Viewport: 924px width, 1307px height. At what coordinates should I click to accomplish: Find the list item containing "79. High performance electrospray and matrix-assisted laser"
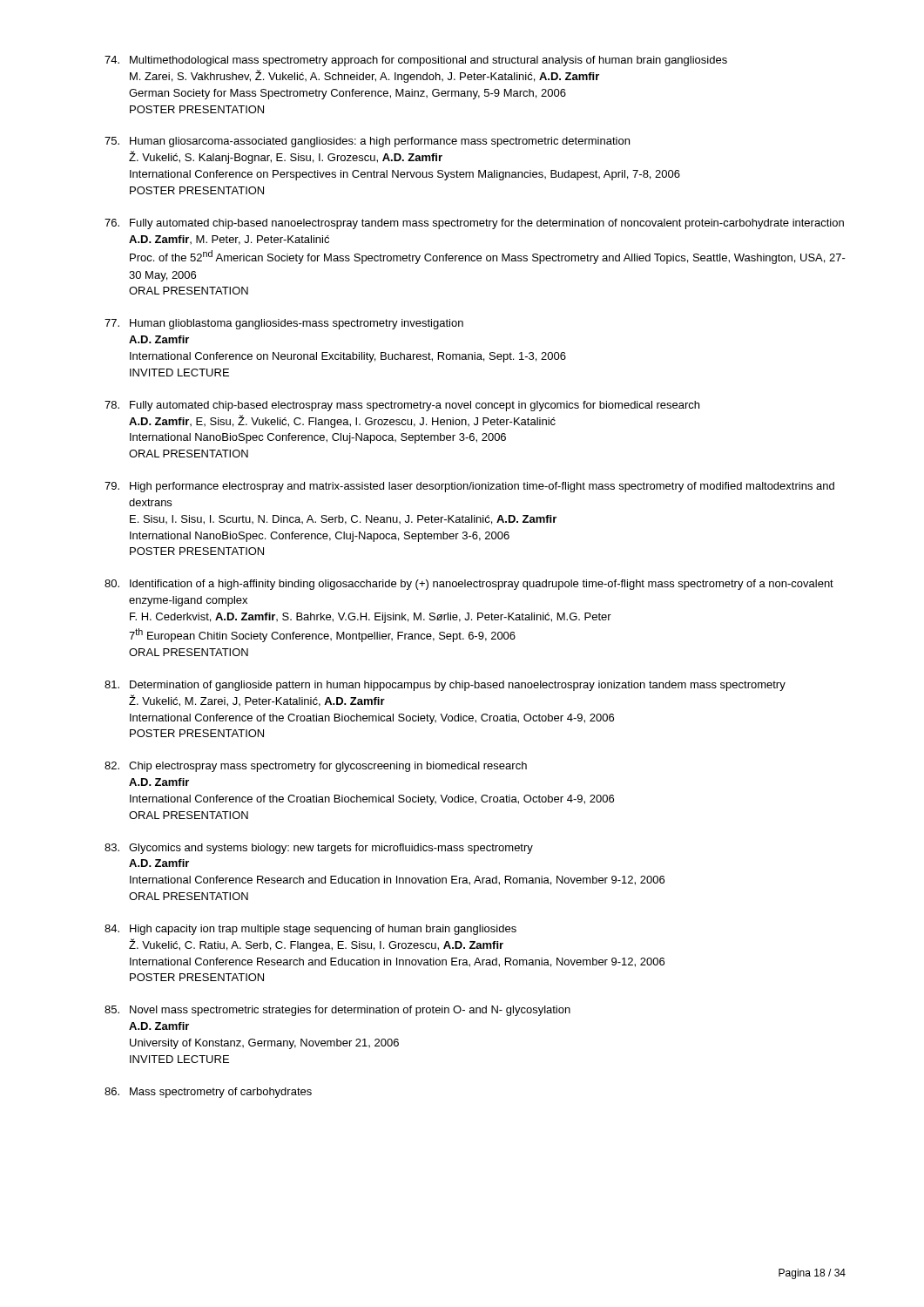coord(462,519)
